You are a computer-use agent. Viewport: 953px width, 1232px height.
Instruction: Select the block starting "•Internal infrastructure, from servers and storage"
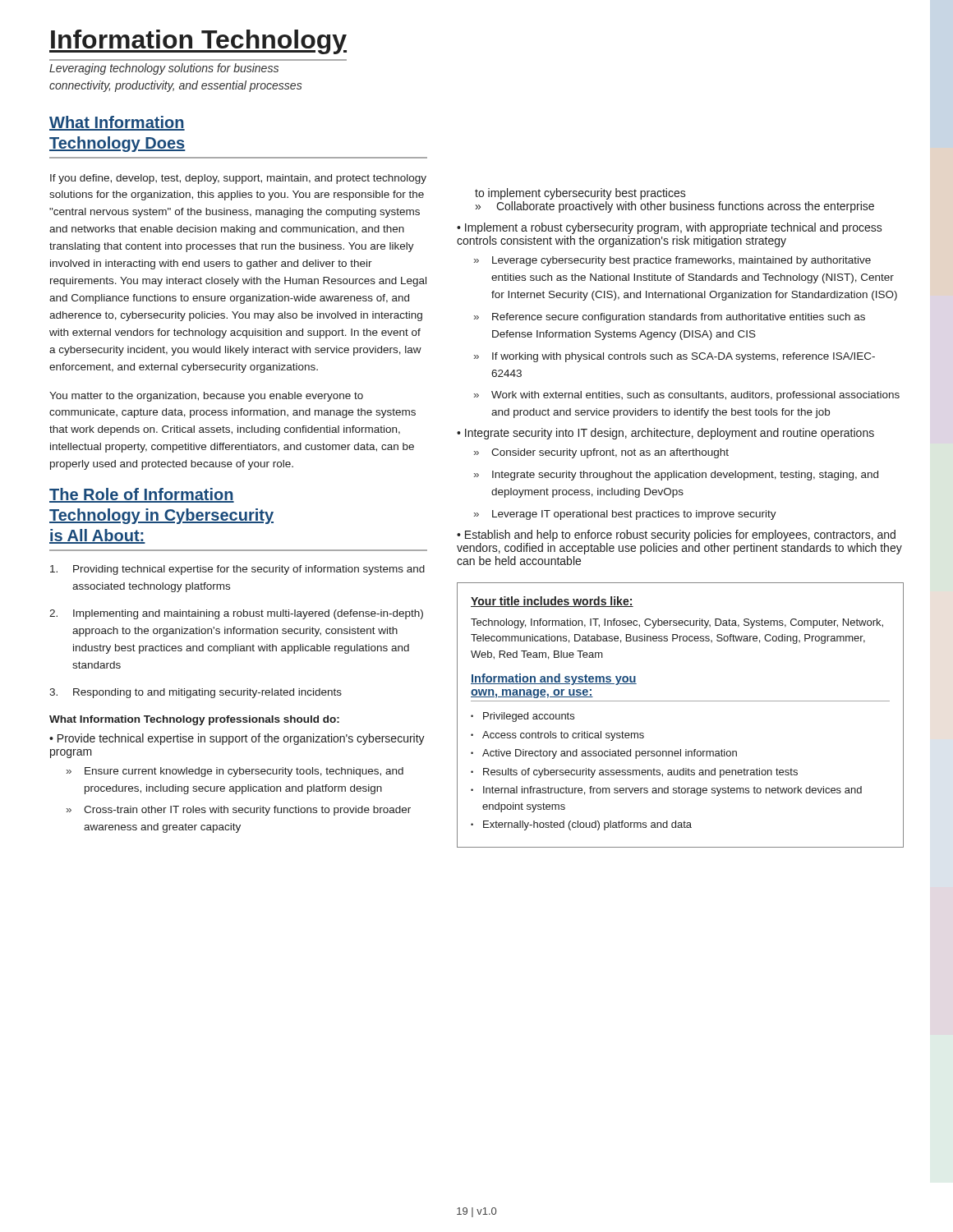pos(680,798)
